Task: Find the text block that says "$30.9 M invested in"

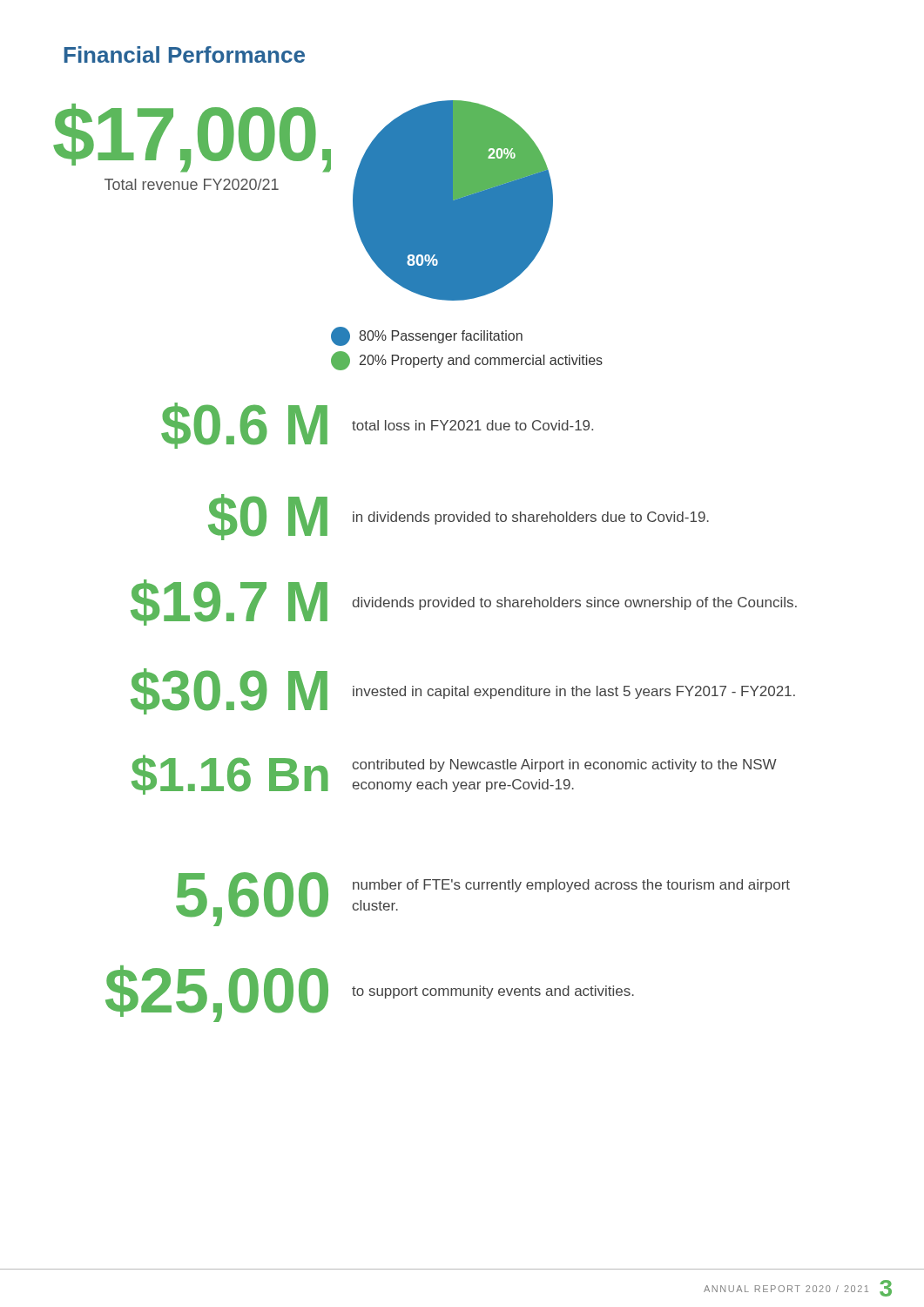Action: 427,692
